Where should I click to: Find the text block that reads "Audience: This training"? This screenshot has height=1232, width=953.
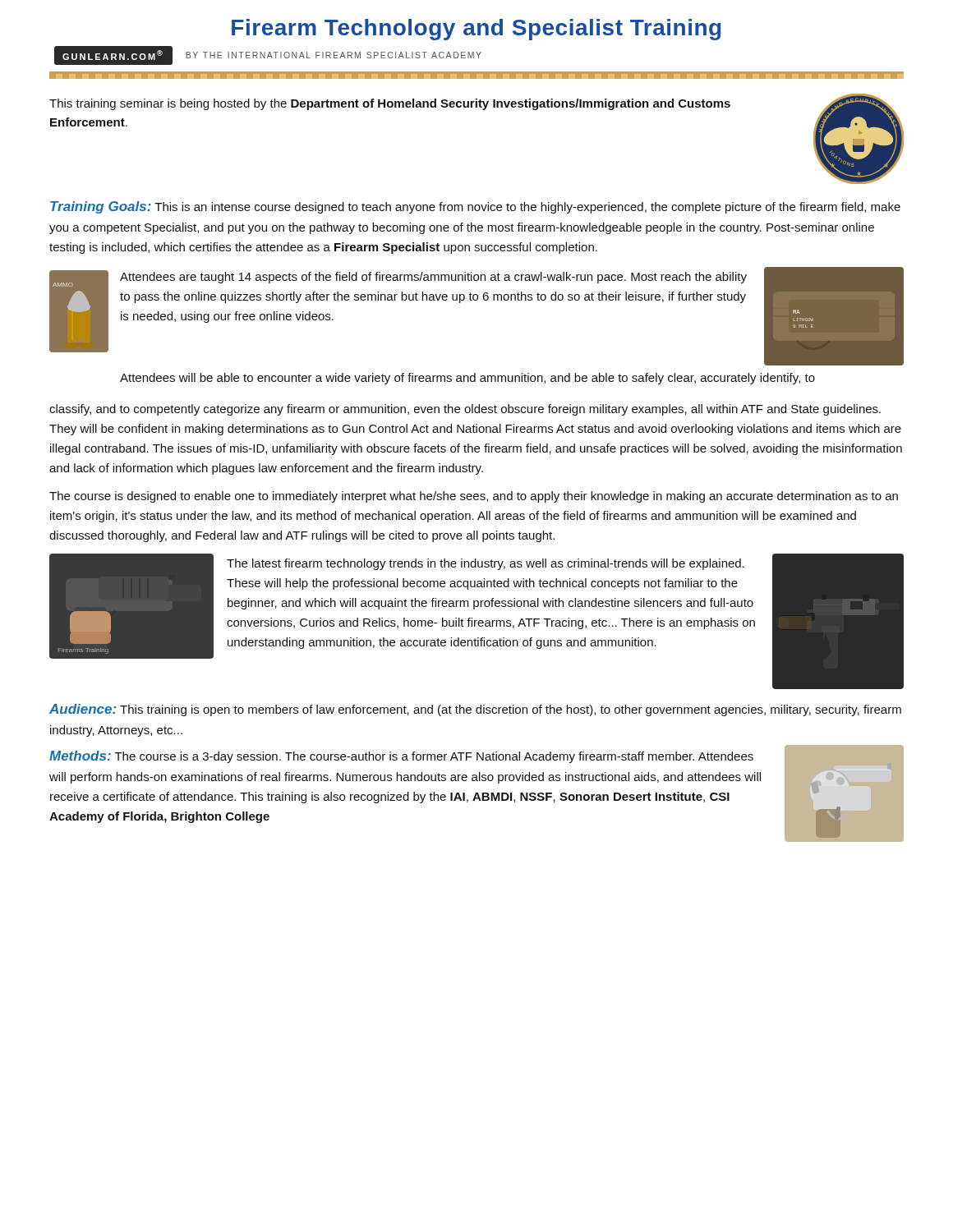click(x=475, y=719)
